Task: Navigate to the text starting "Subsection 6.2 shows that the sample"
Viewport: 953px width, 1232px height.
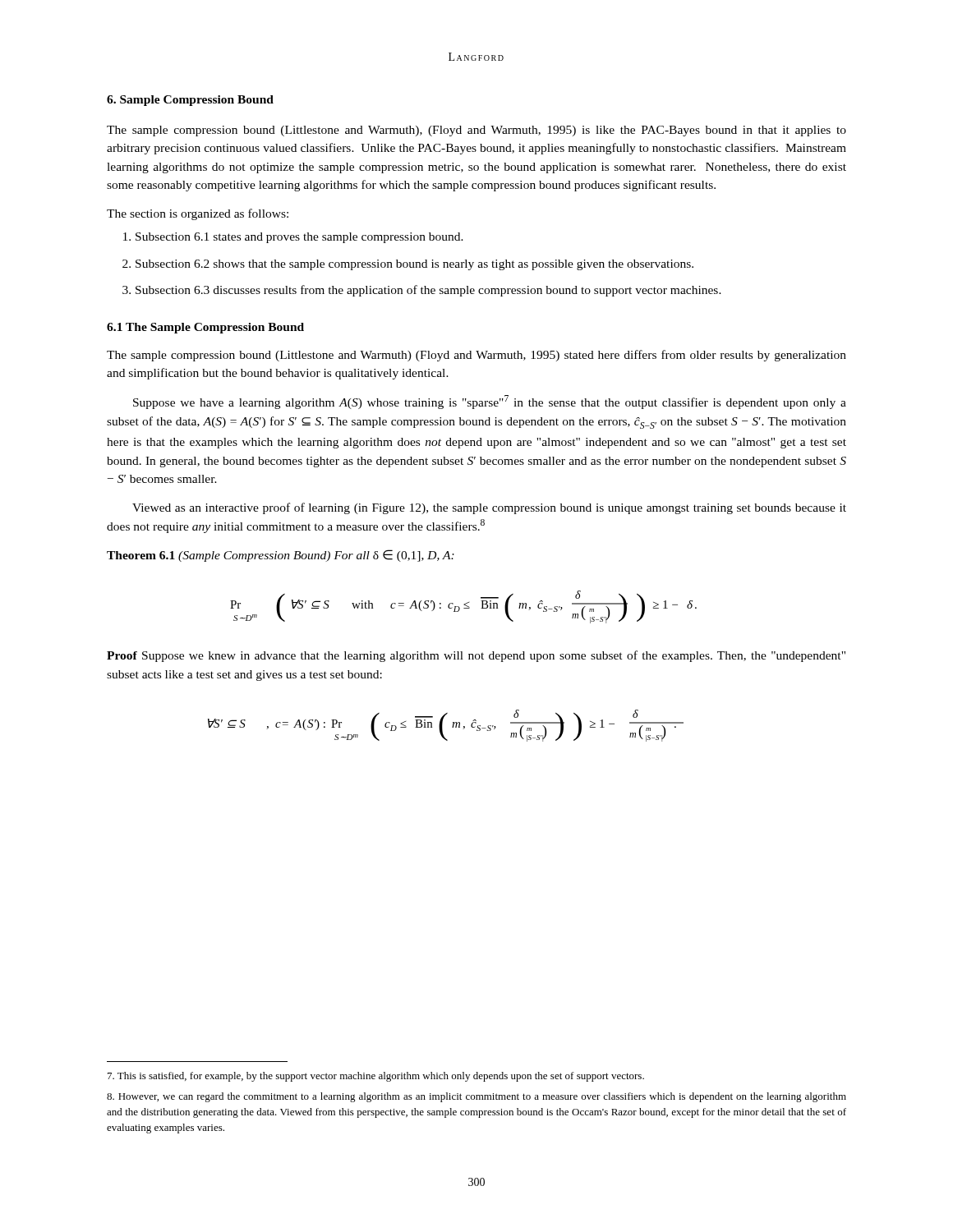Action: pos(491,264)
